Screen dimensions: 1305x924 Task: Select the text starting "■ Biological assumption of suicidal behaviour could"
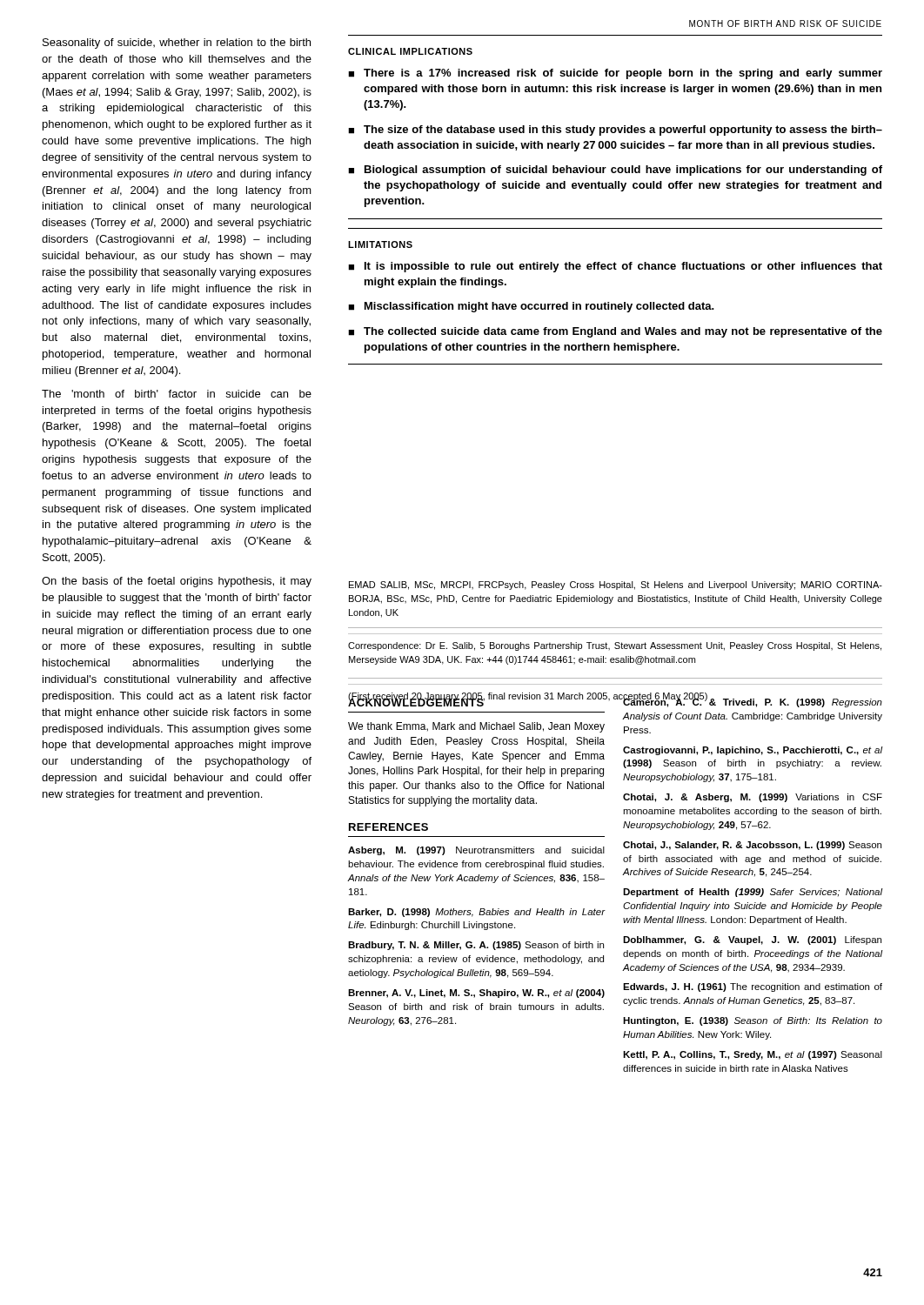tap(615, 186)
